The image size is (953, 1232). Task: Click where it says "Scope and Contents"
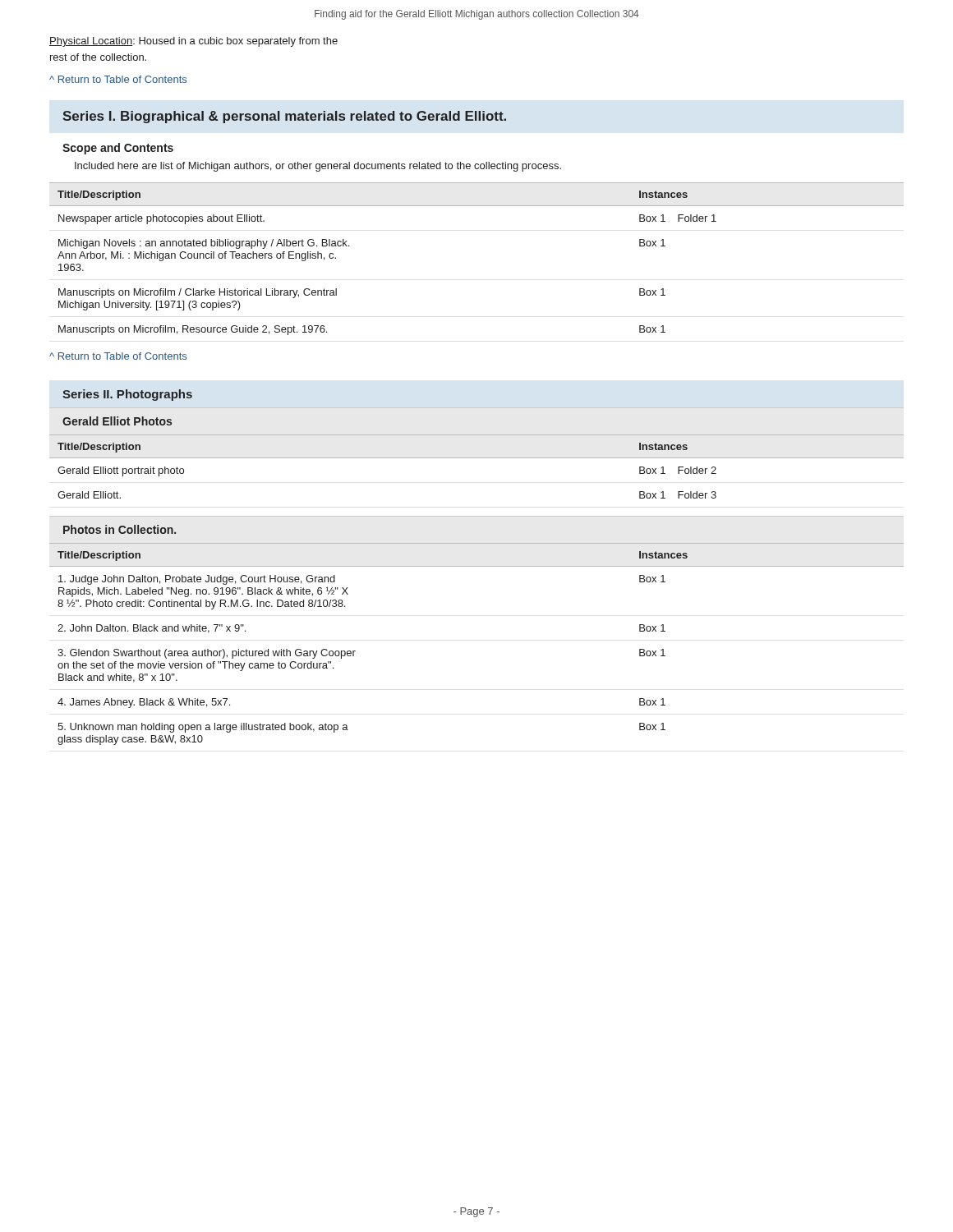[x=118, y=148]
